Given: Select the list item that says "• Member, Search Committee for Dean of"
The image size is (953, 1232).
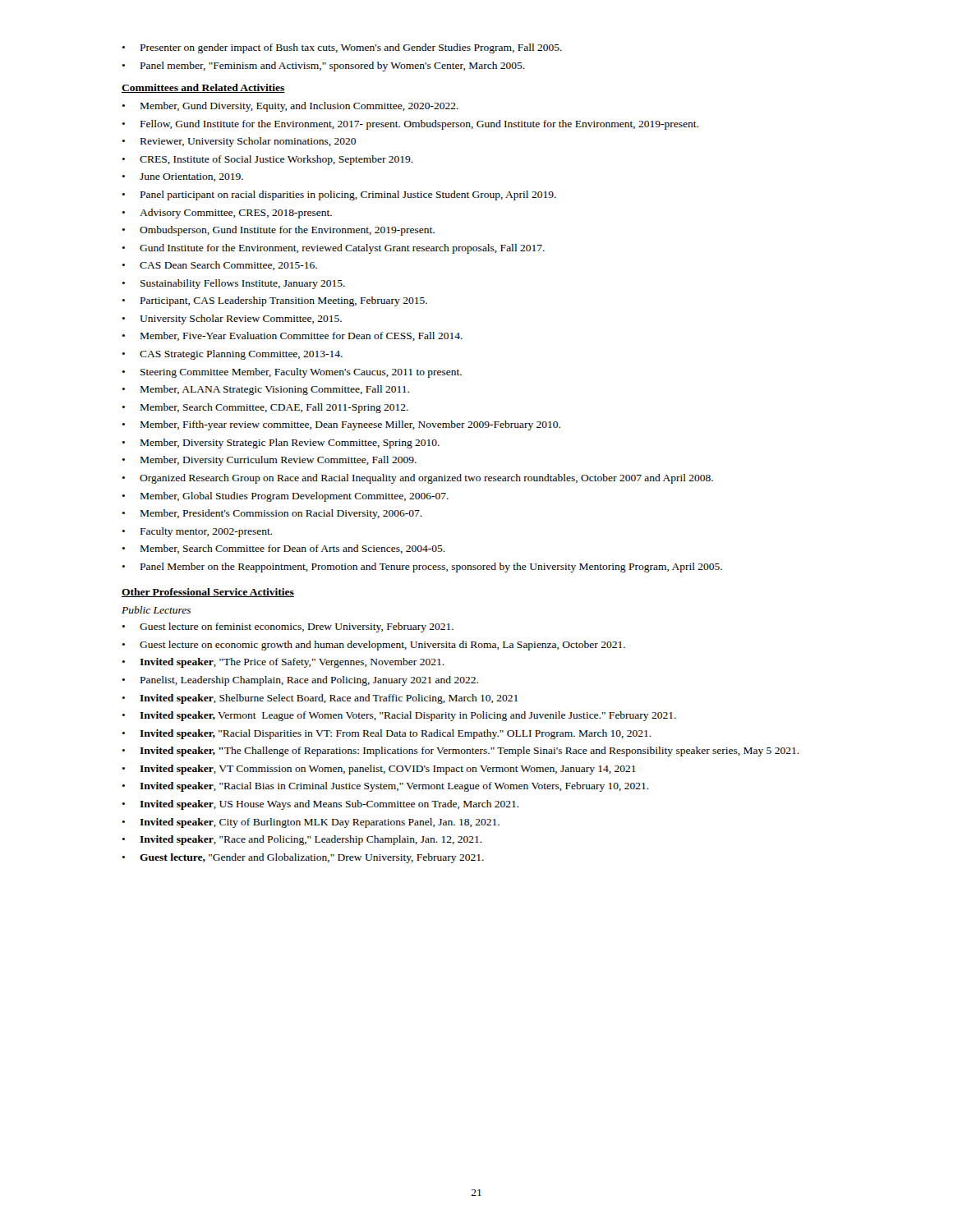Looking at the screenshot, I should (283, 549).
